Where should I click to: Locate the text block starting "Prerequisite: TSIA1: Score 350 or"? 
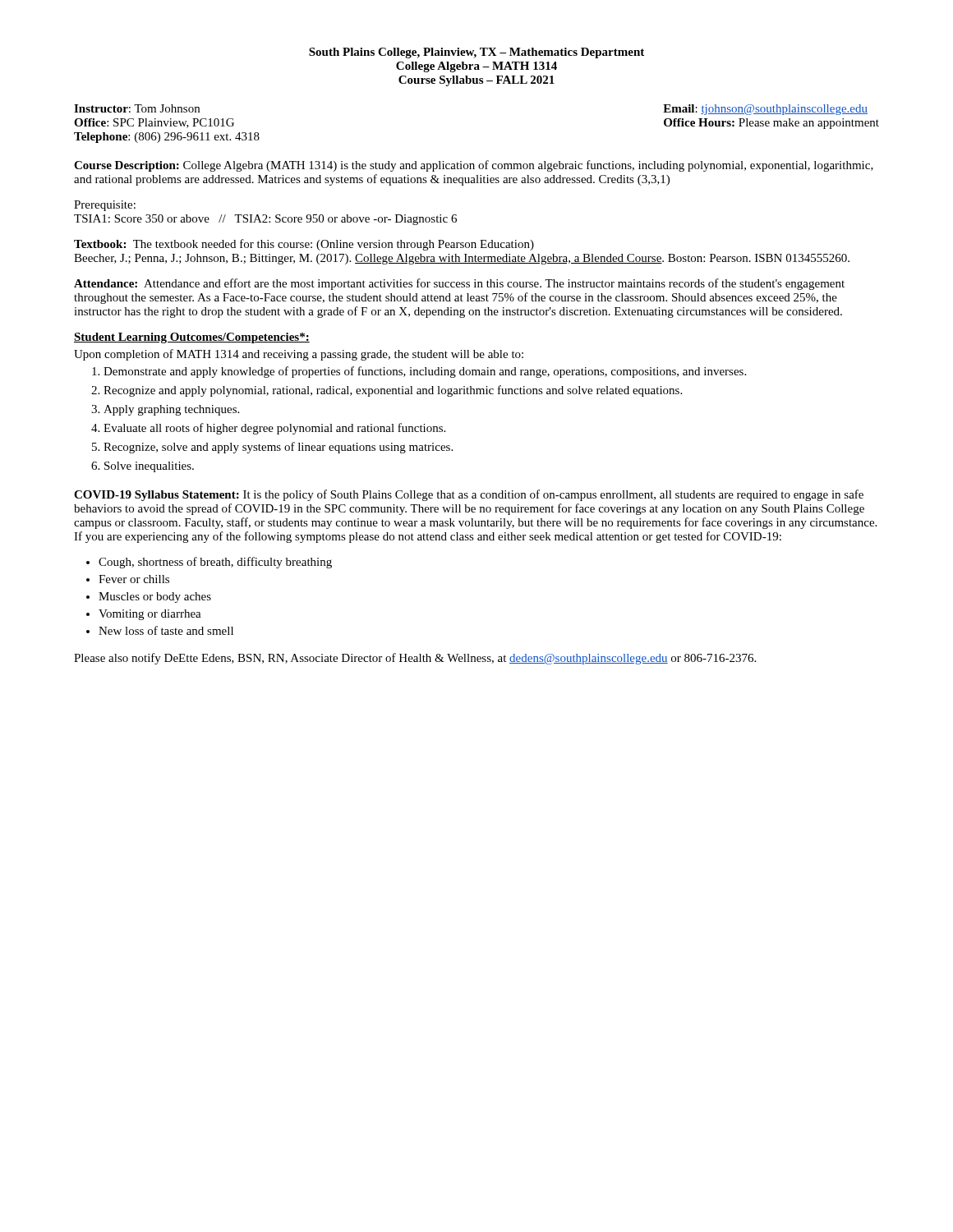[x=105, y=206]
